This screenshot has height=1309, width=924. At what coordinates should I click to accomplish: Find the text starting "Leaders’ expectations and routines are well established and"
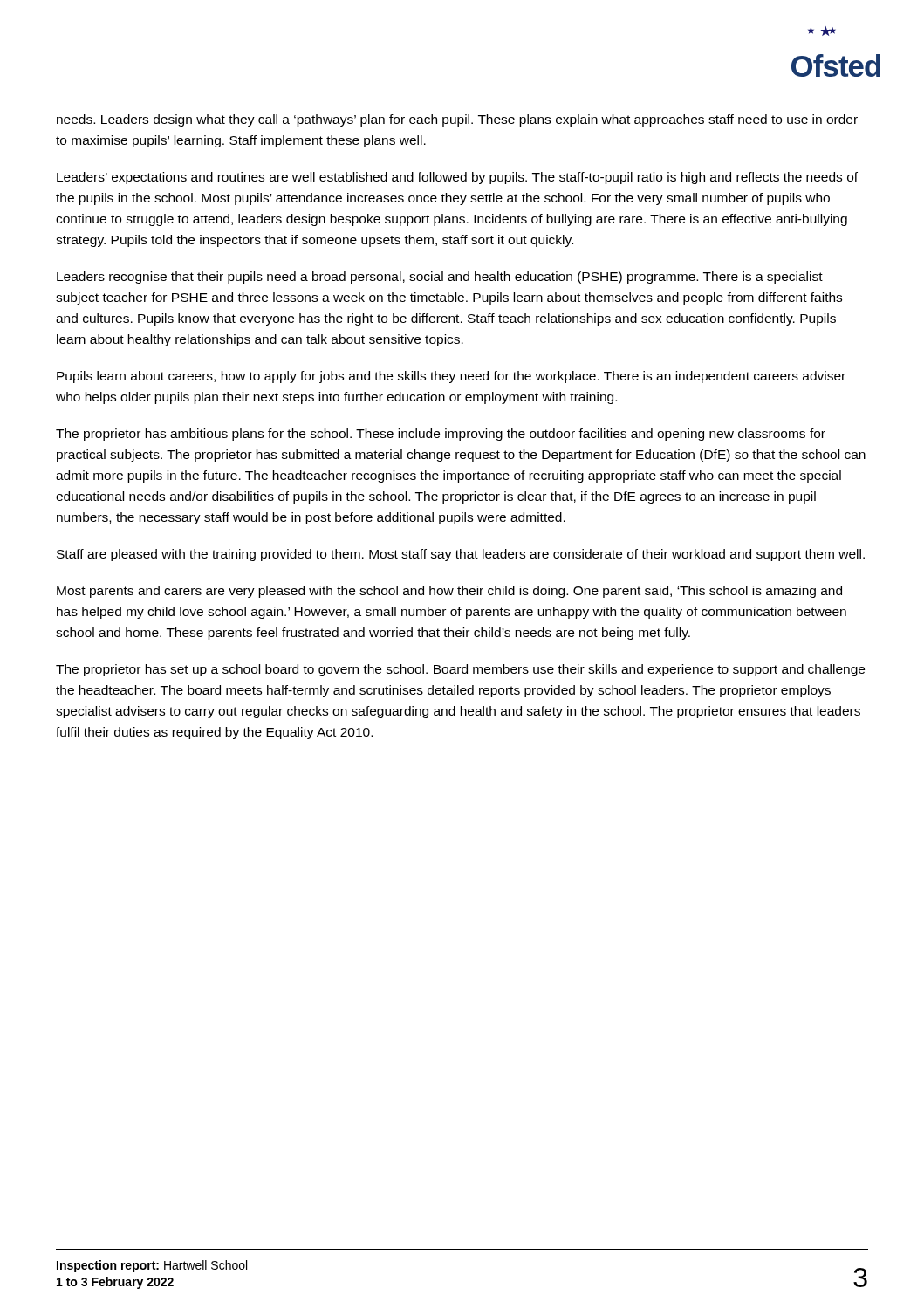(x=457, y=208)
